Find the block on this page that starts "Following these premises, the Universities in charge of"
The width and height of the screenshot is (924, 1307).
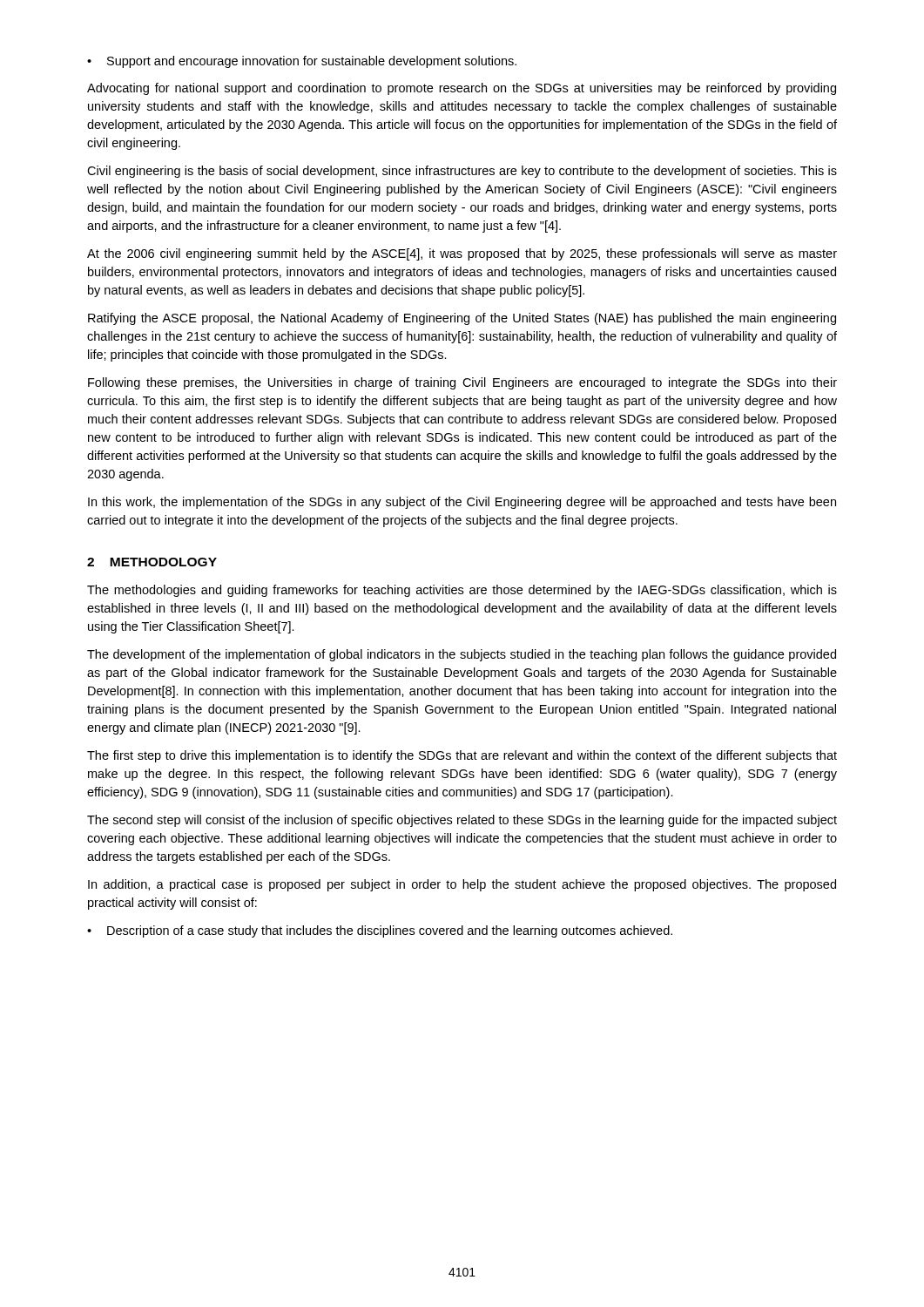pos(462,429)
